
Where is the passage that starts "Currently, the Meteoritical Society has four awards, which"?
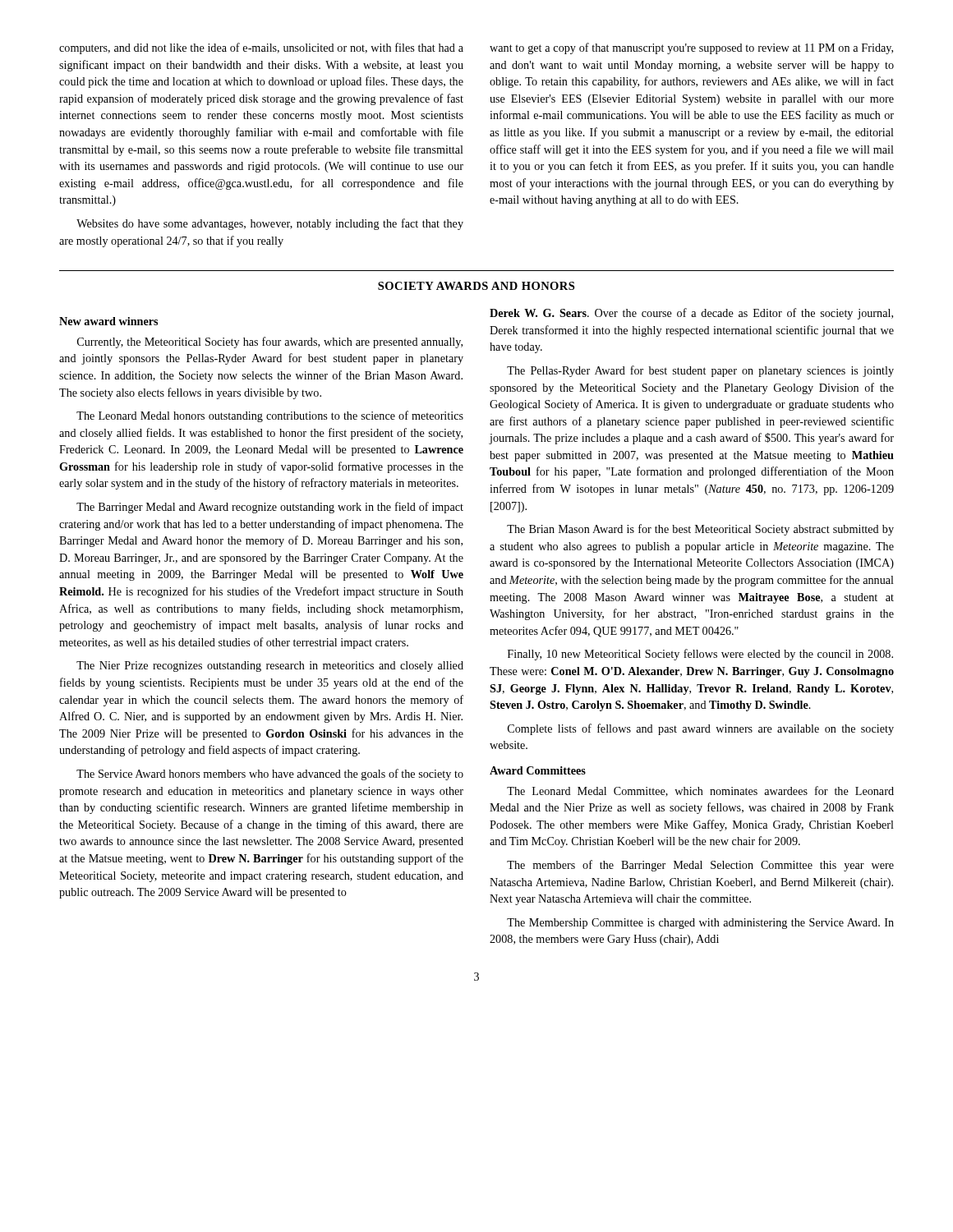(261, 617)
